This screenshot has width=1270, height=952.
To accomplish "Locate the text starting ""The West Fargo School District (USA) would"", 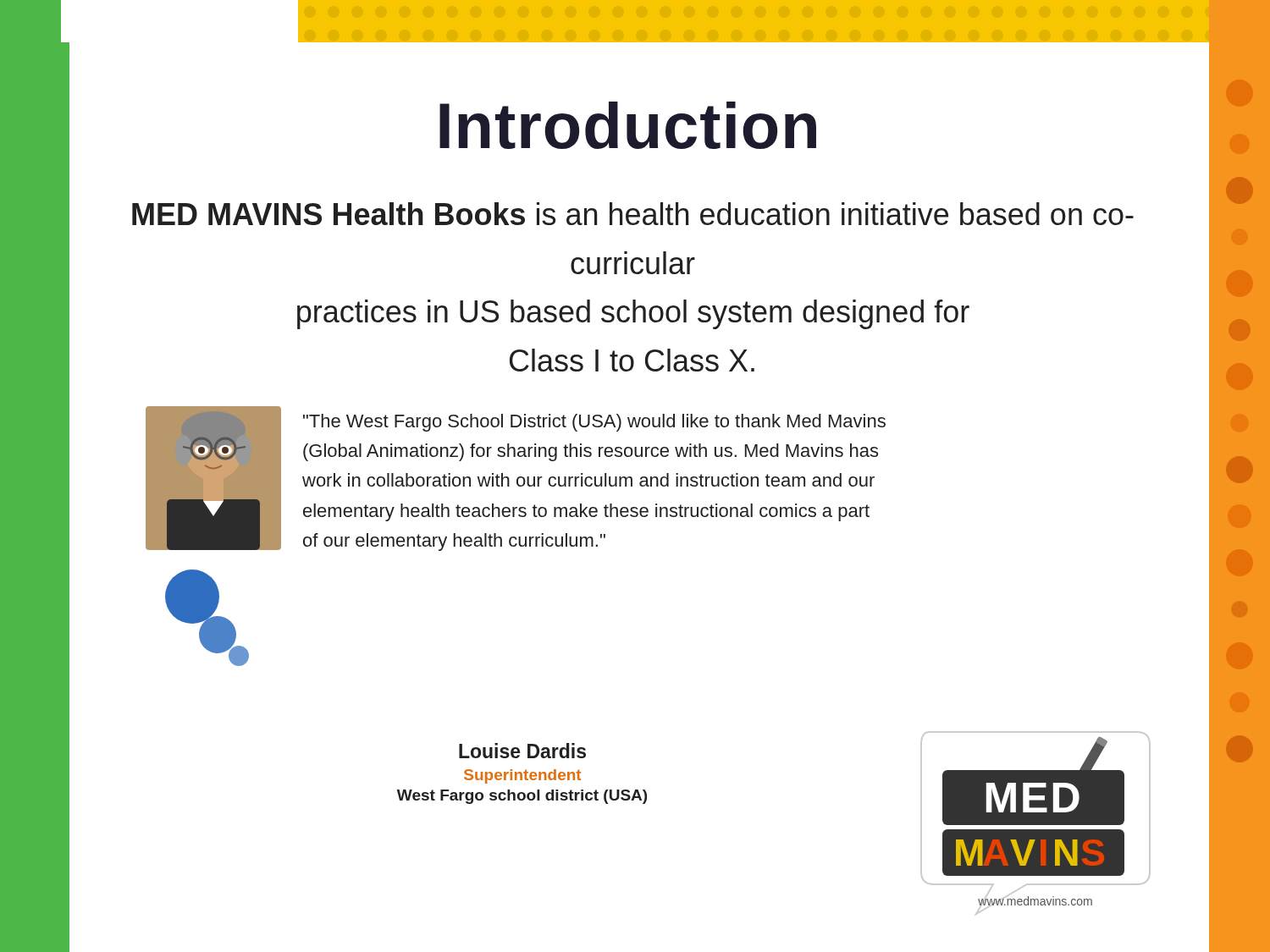I will point(594,481).
